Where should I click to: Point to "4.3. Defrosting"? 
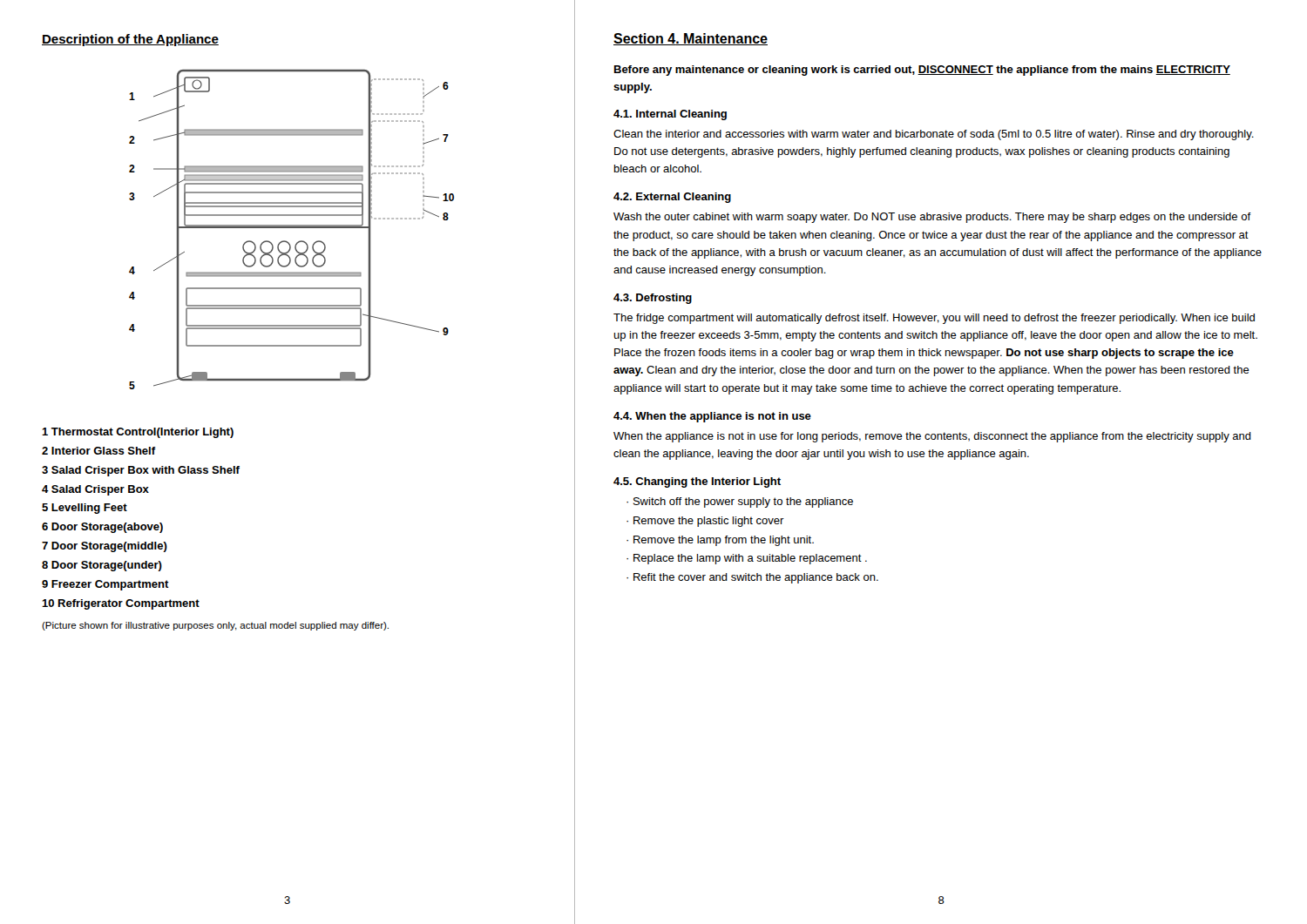(x=653, y=297)
